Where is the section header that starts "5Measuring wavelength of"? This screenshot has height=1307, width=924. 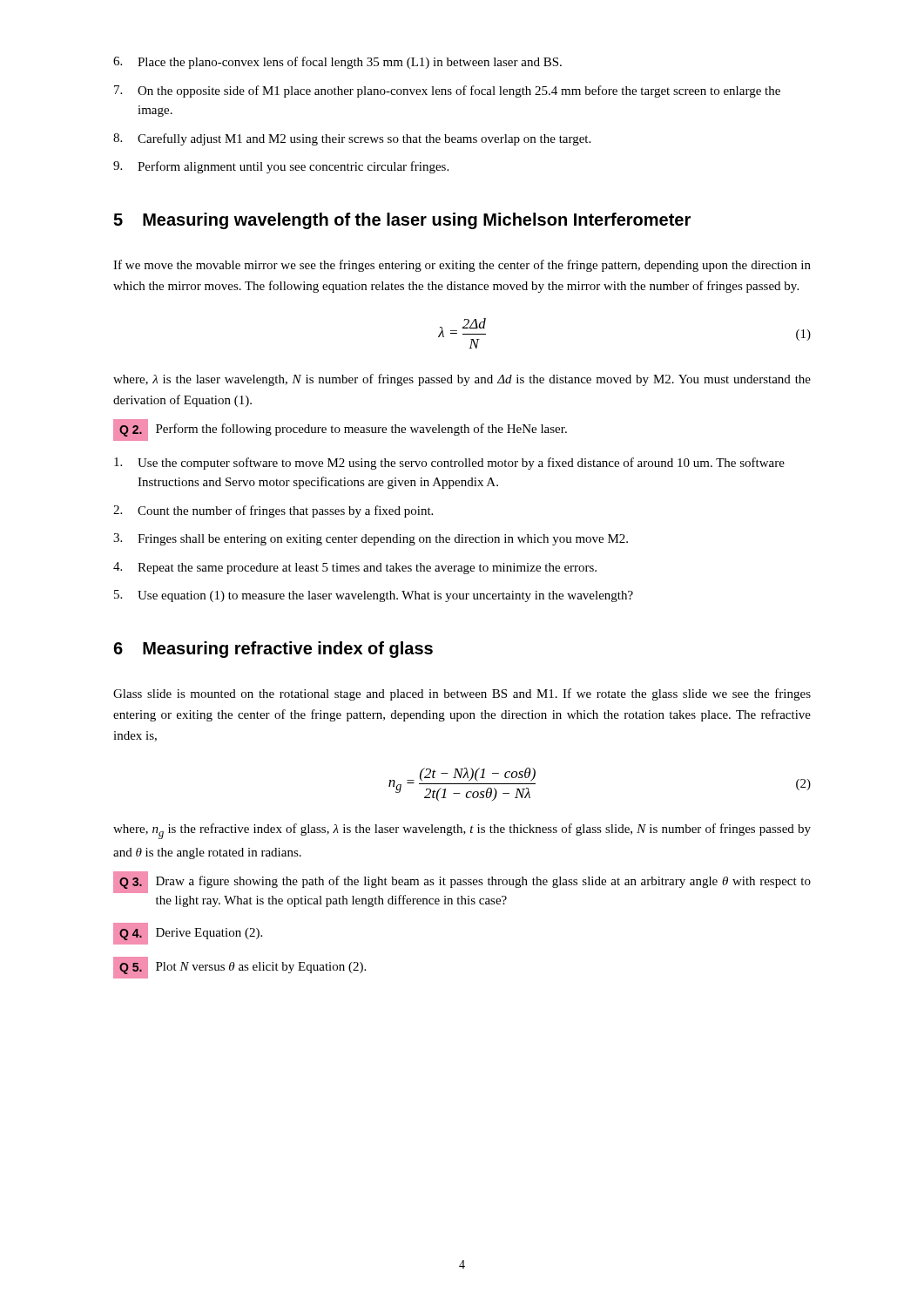click(402, 219)
